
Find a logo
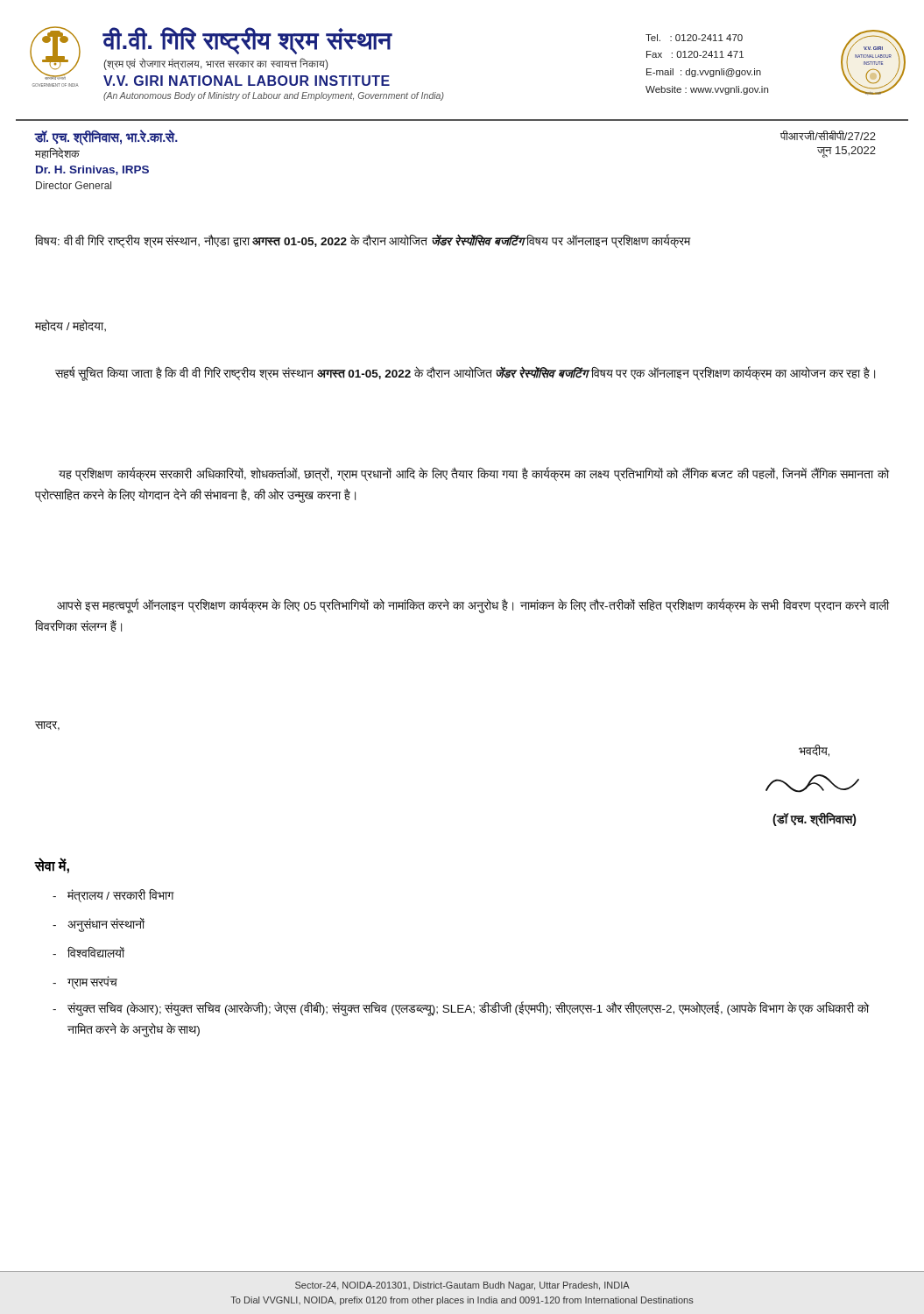pyautogui.click(x=873, y=64)
